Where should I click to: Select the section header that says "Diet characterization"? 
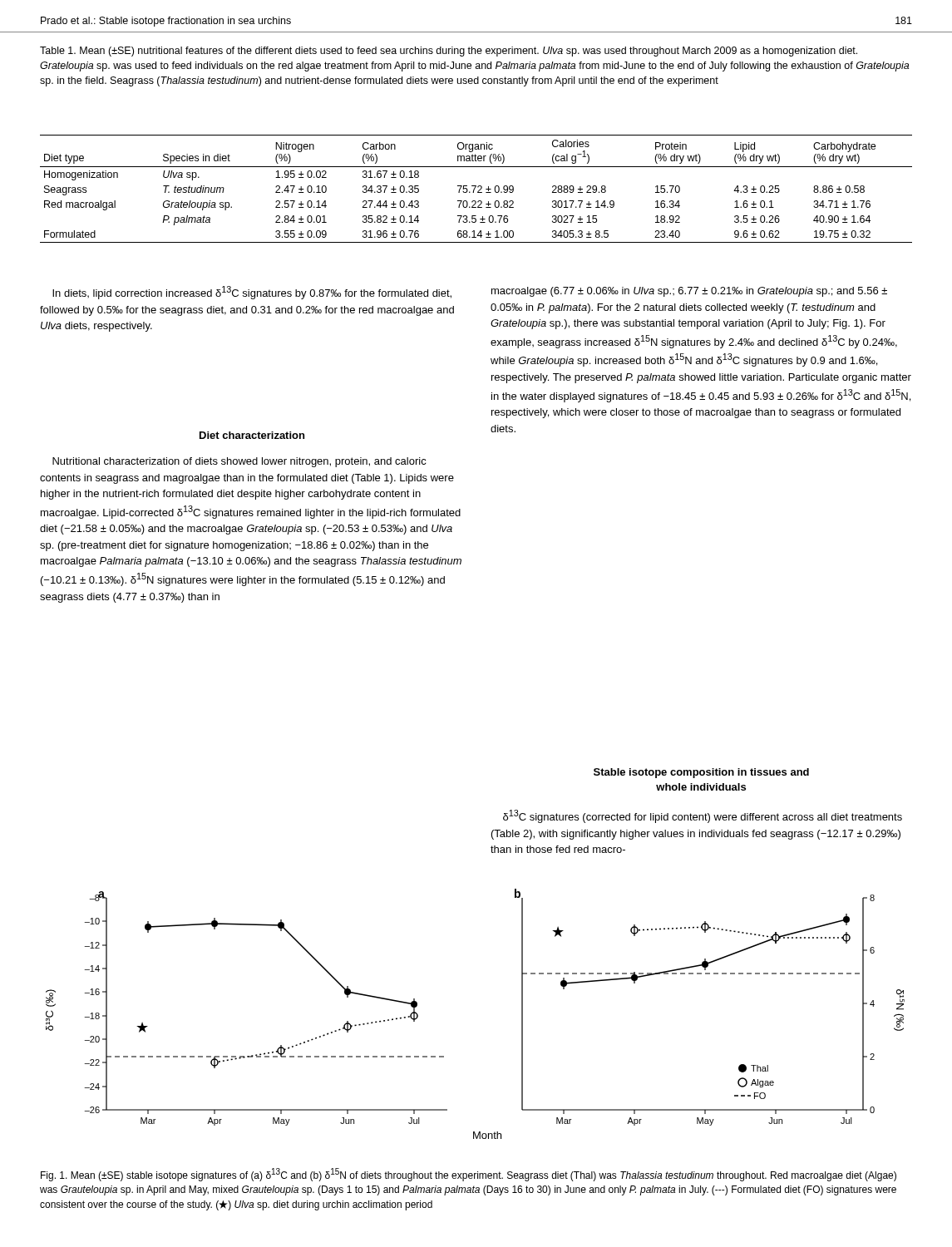point(252,435)
